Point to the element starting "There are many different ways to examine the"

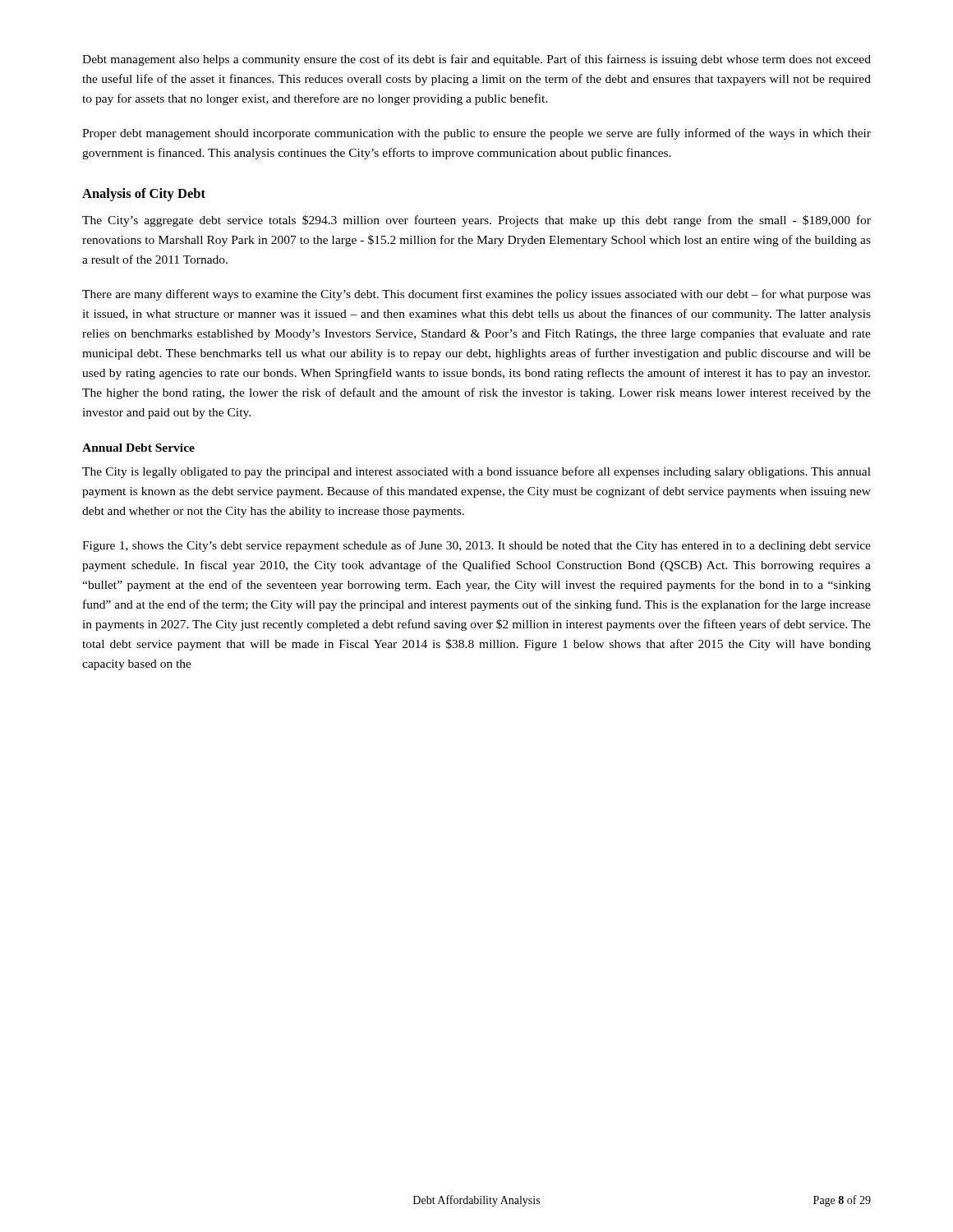click(x=476, y=353)
